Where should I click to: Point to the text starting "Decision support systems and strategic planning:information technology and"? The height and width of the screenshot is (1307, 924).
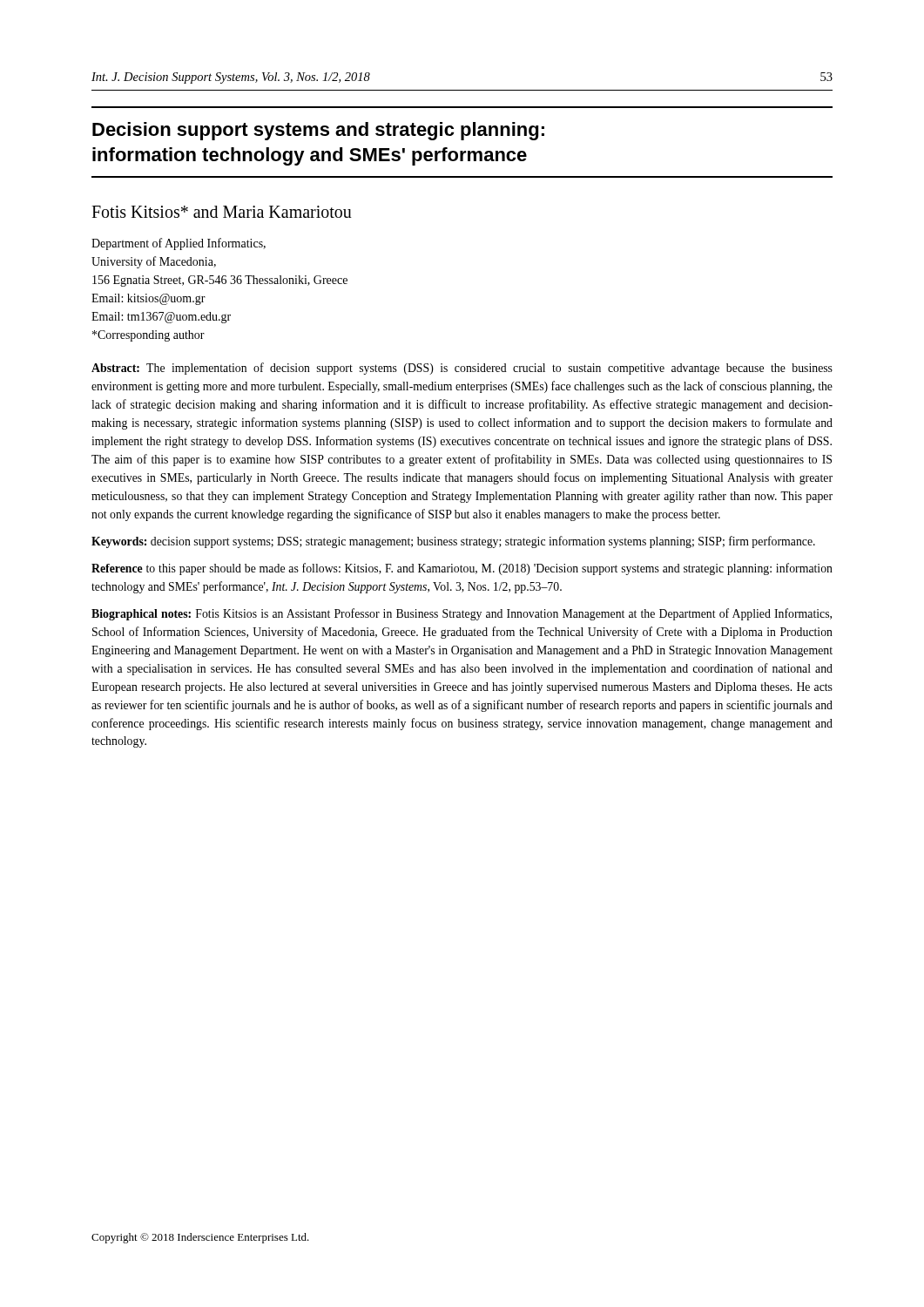coord(462,142)
